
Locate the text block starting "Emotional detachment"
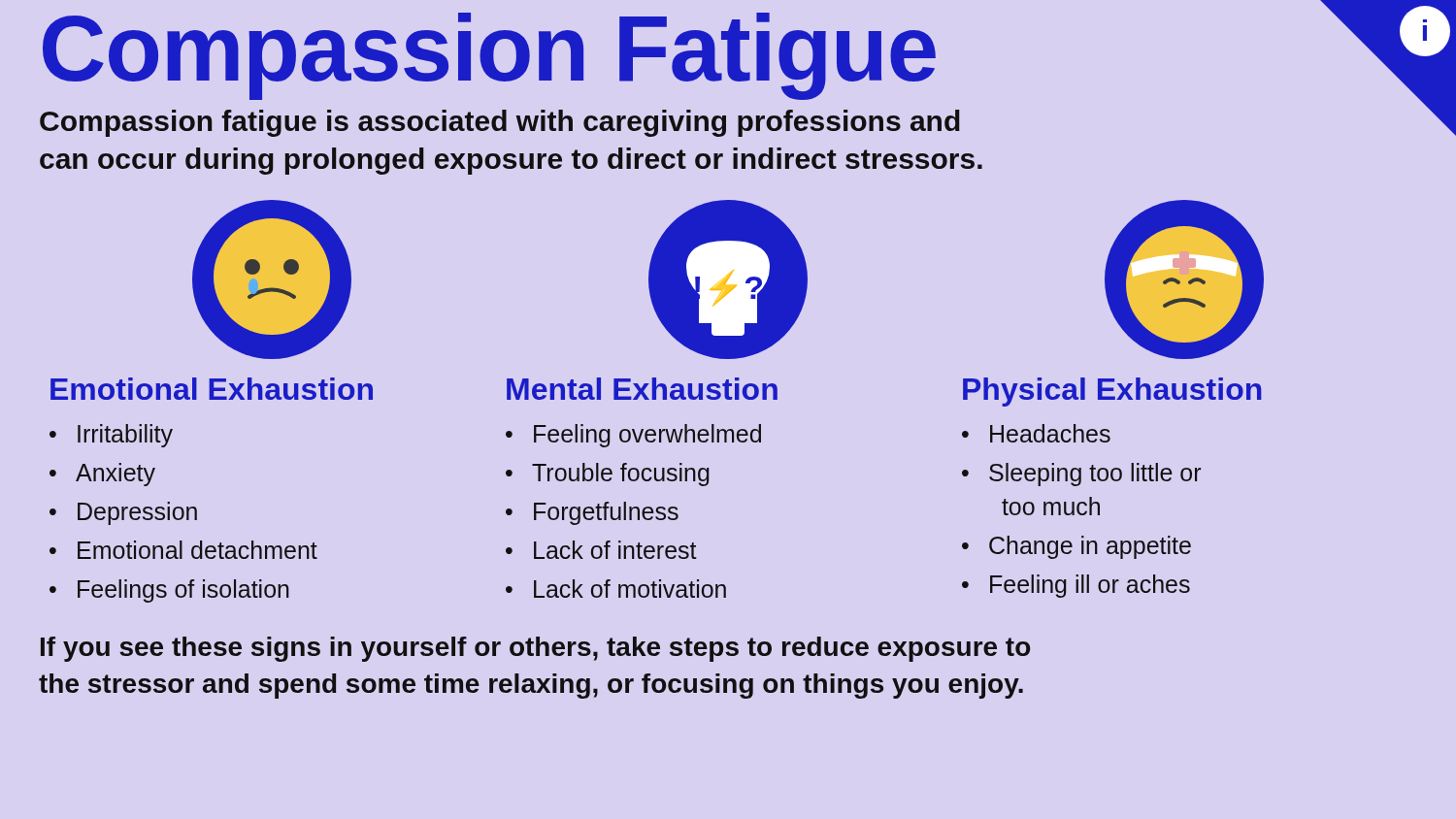pos(196,550)
